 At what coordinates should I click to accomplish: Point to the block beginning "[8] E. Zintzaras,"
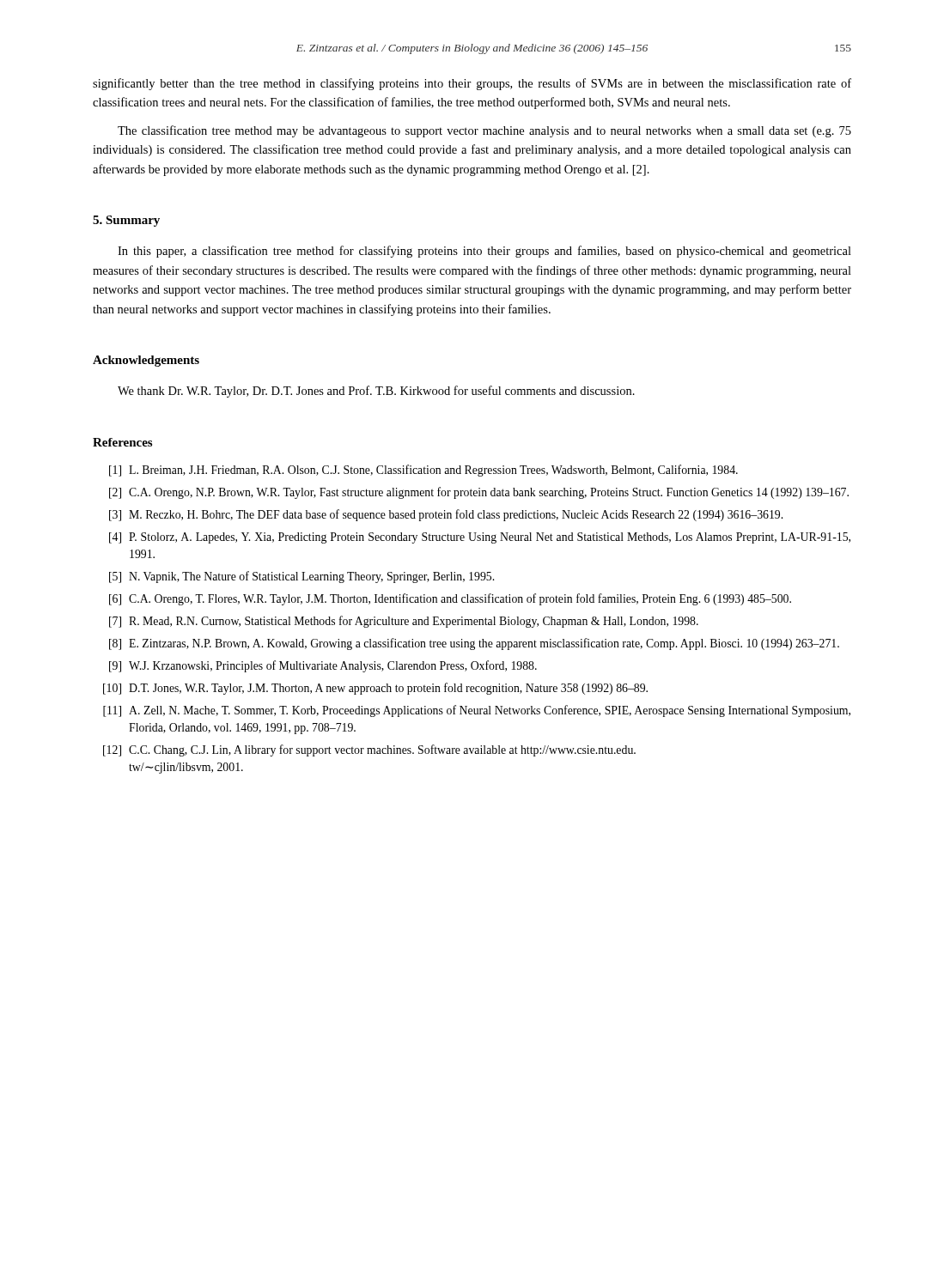[466, 644]
